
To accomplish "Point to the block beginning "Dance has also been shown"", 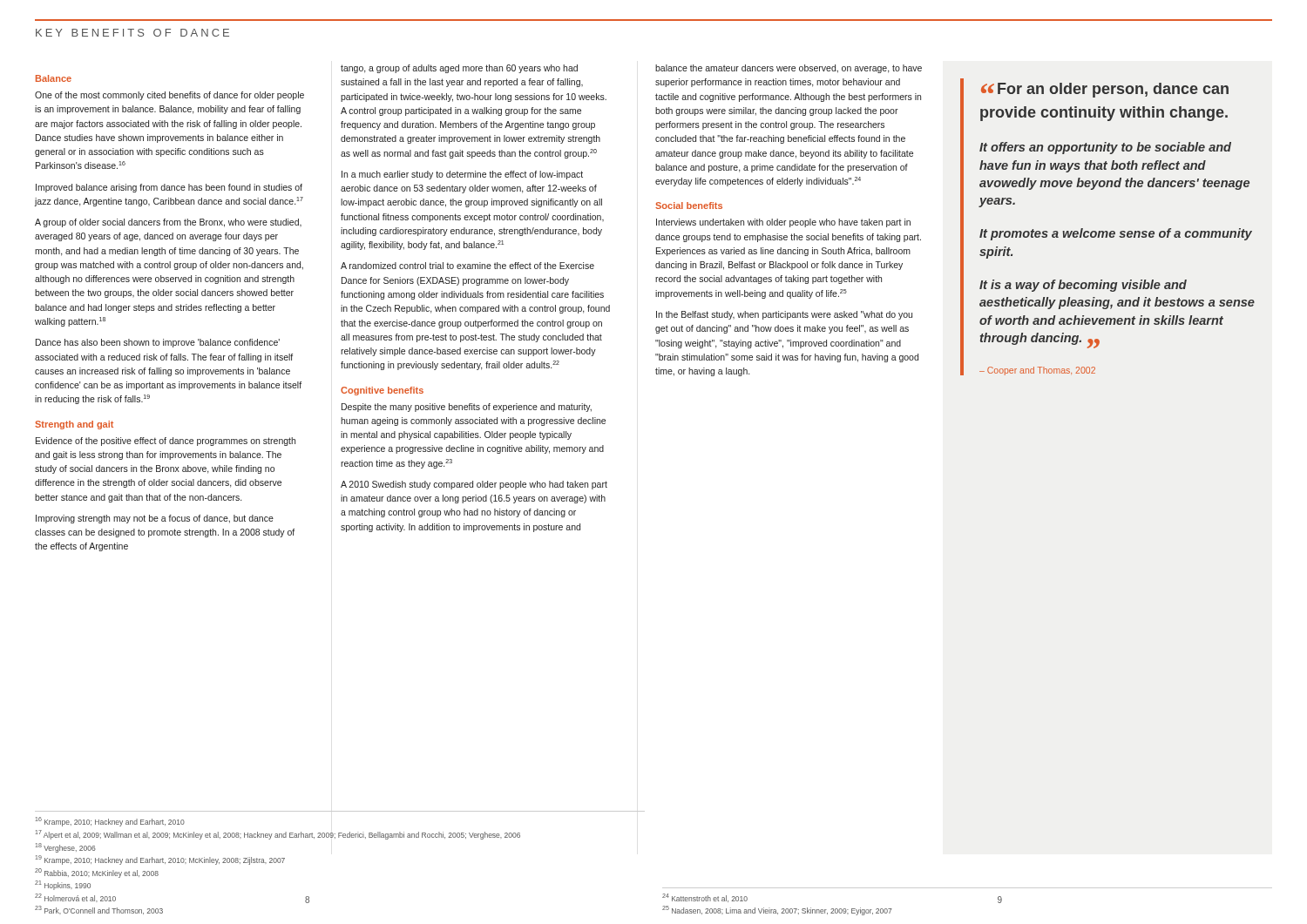I will [168, 371].
